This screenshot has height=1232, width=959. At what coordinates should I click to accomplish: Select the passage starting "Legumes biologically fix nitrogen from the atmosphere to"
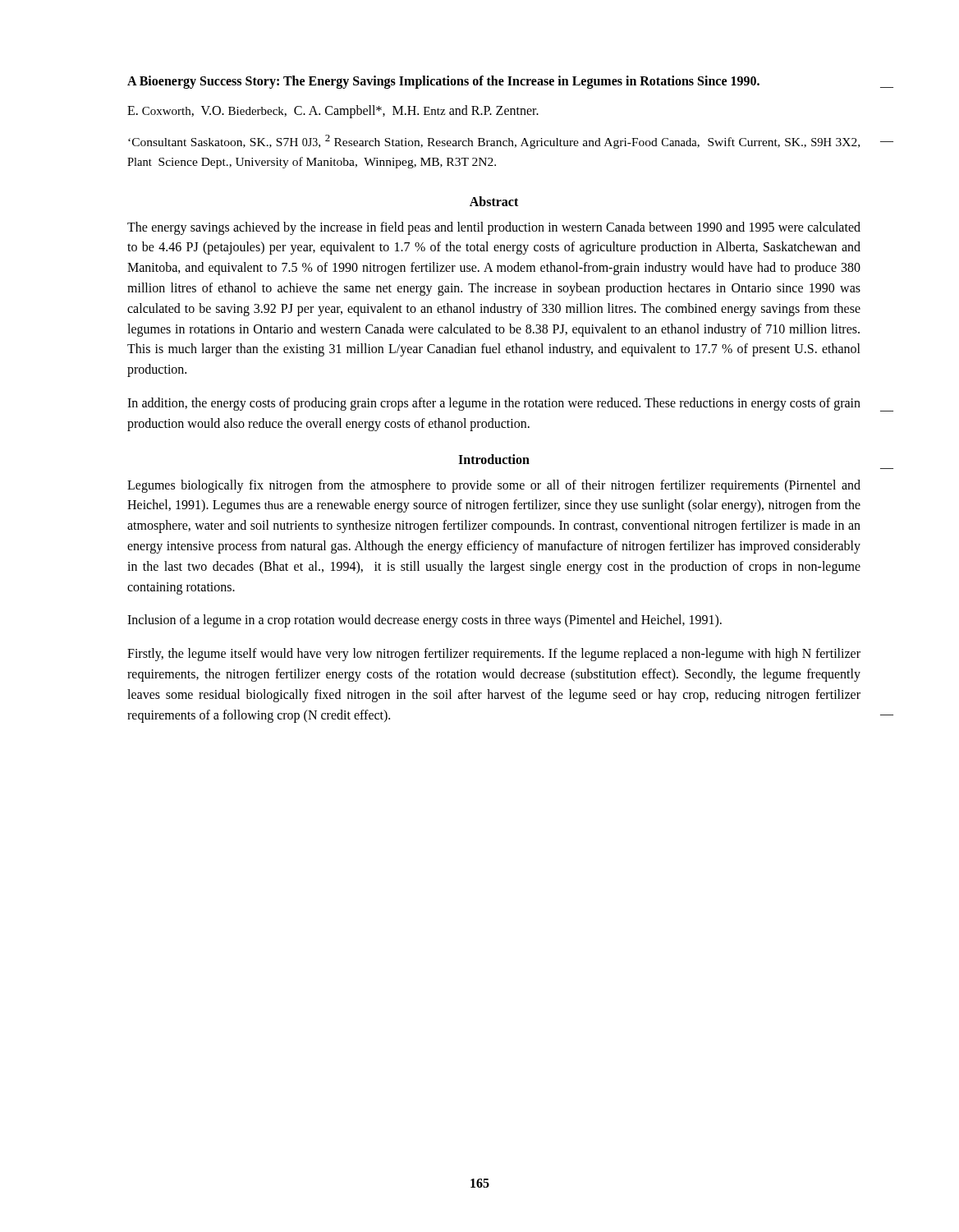coord(494,536)
